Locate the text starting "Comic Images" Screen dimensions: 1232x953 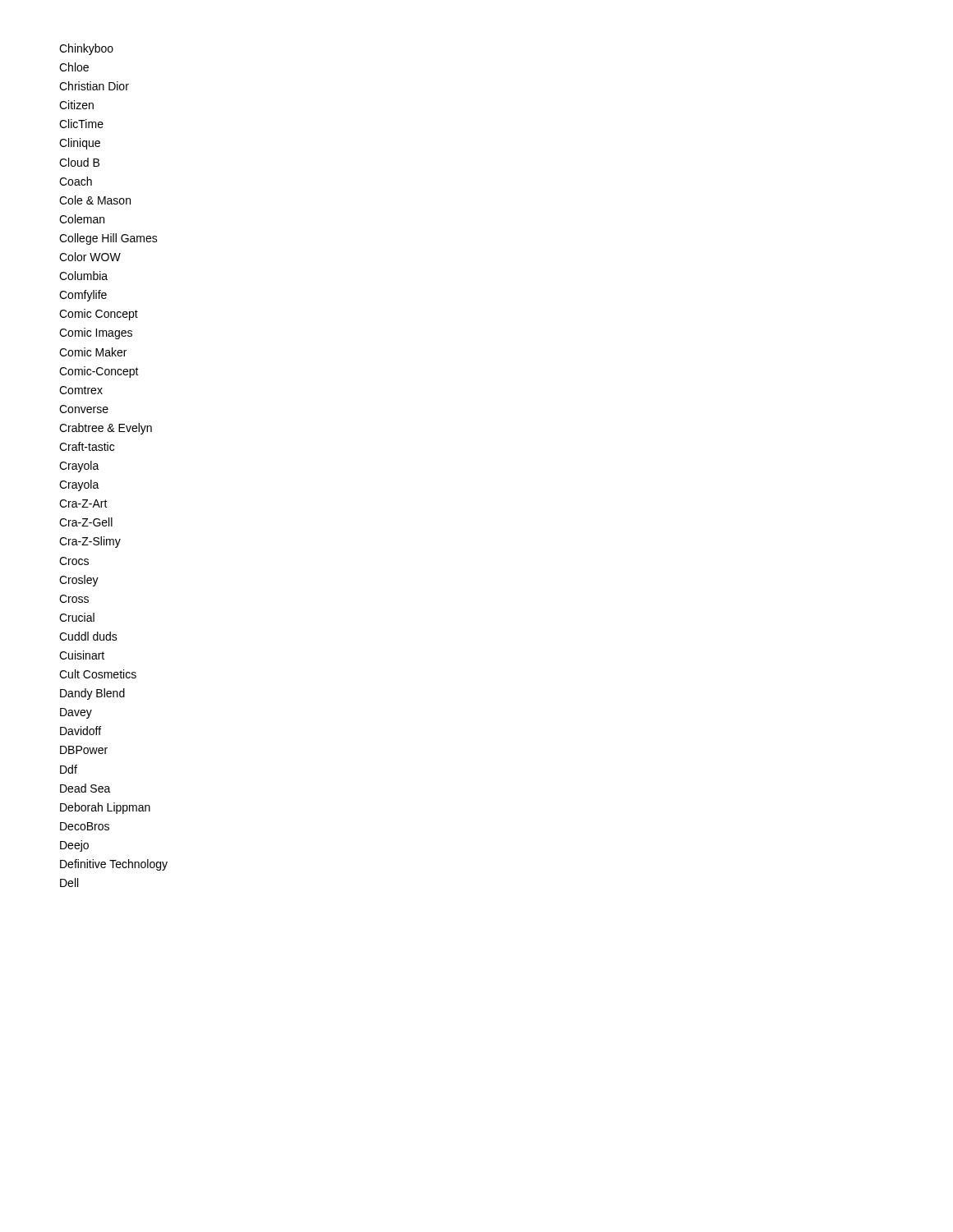[x=96, y=333]
